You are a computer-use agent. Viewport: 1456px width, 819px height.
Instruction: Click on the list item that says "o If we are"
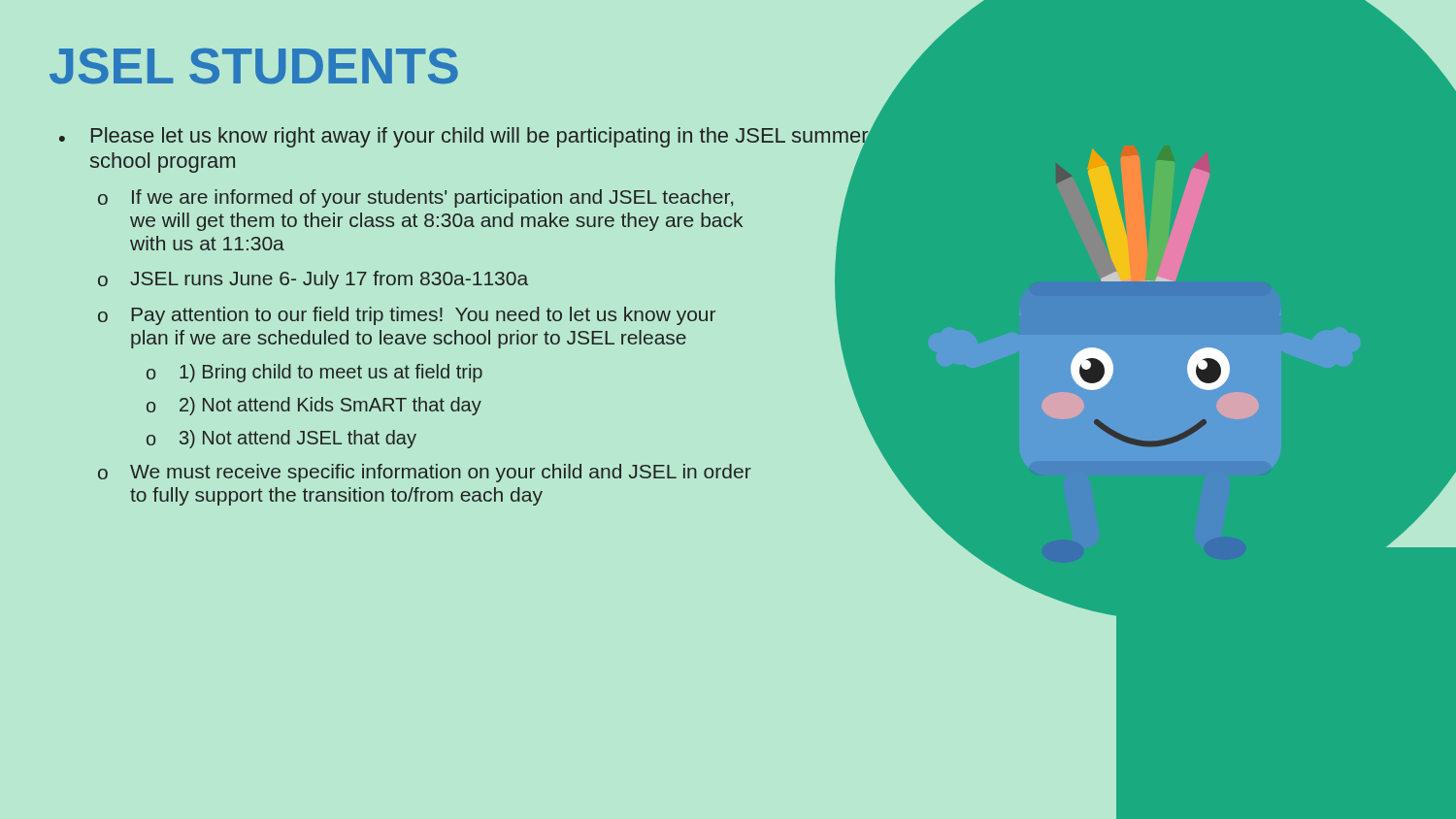coord(420,220)
